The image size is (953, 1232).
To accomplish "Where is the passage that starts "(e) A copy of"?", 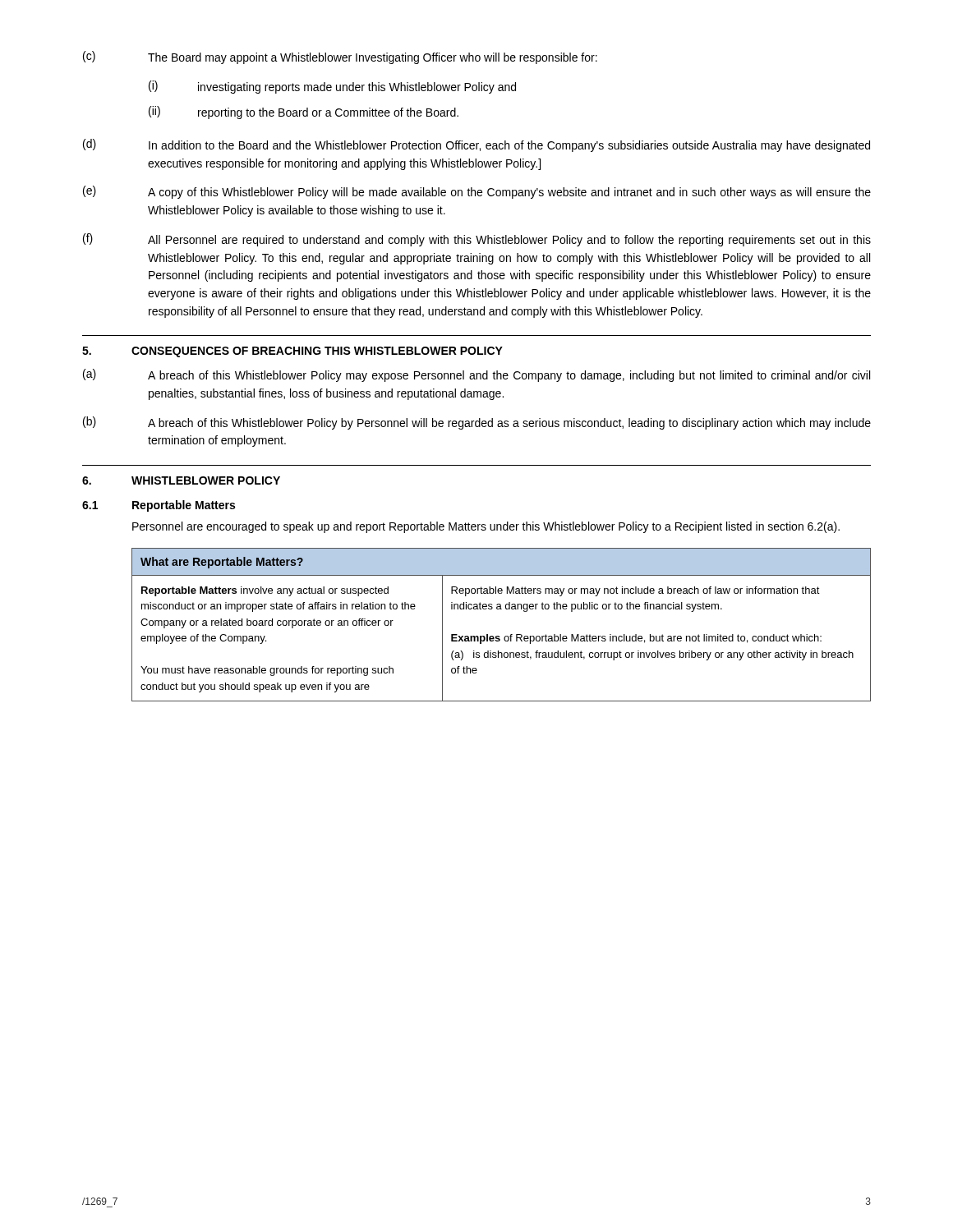I will [x=476, y=202].
